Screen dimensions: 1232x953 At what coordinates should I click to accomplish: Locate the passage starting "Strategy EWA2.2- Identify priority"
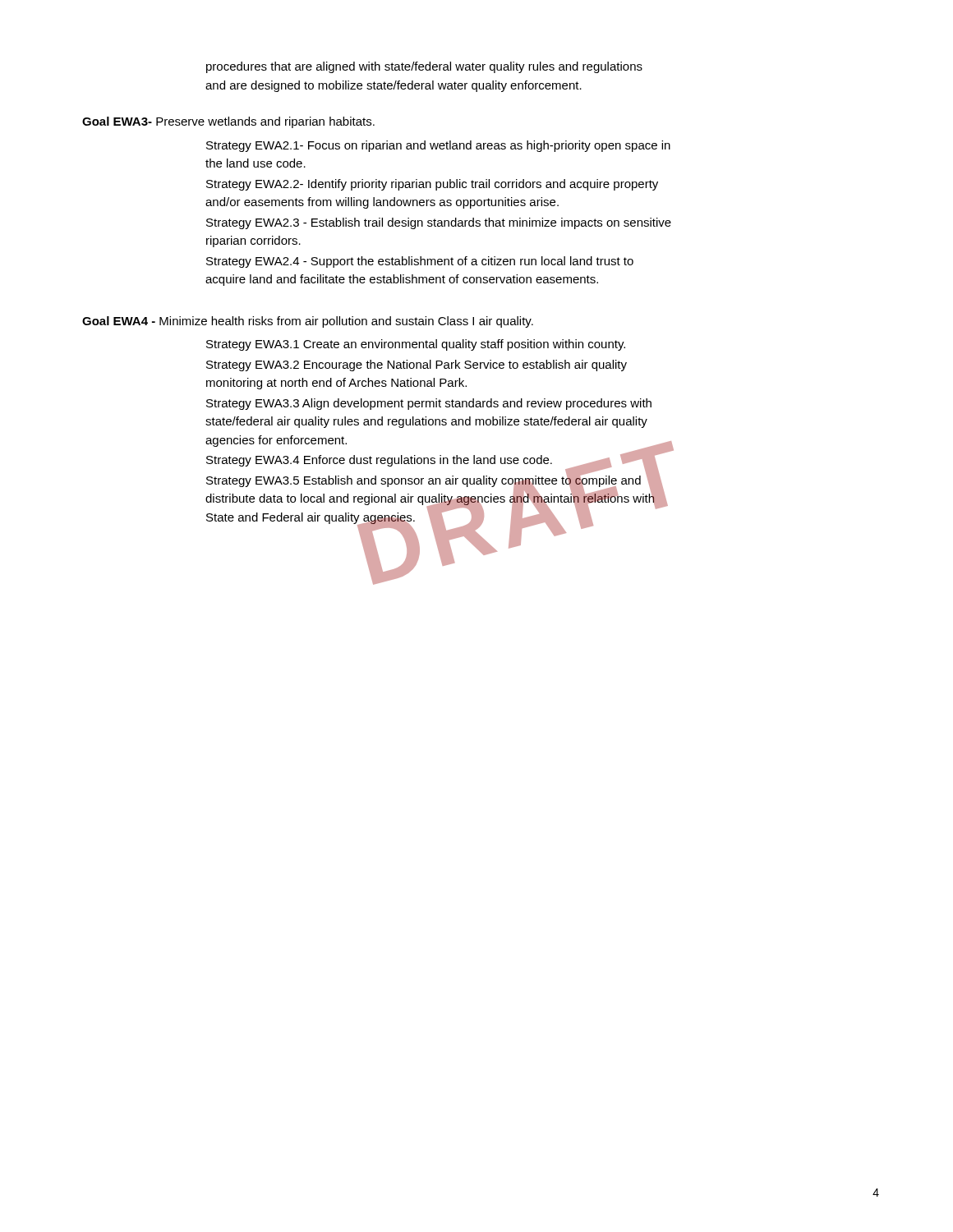pos(432,192)
